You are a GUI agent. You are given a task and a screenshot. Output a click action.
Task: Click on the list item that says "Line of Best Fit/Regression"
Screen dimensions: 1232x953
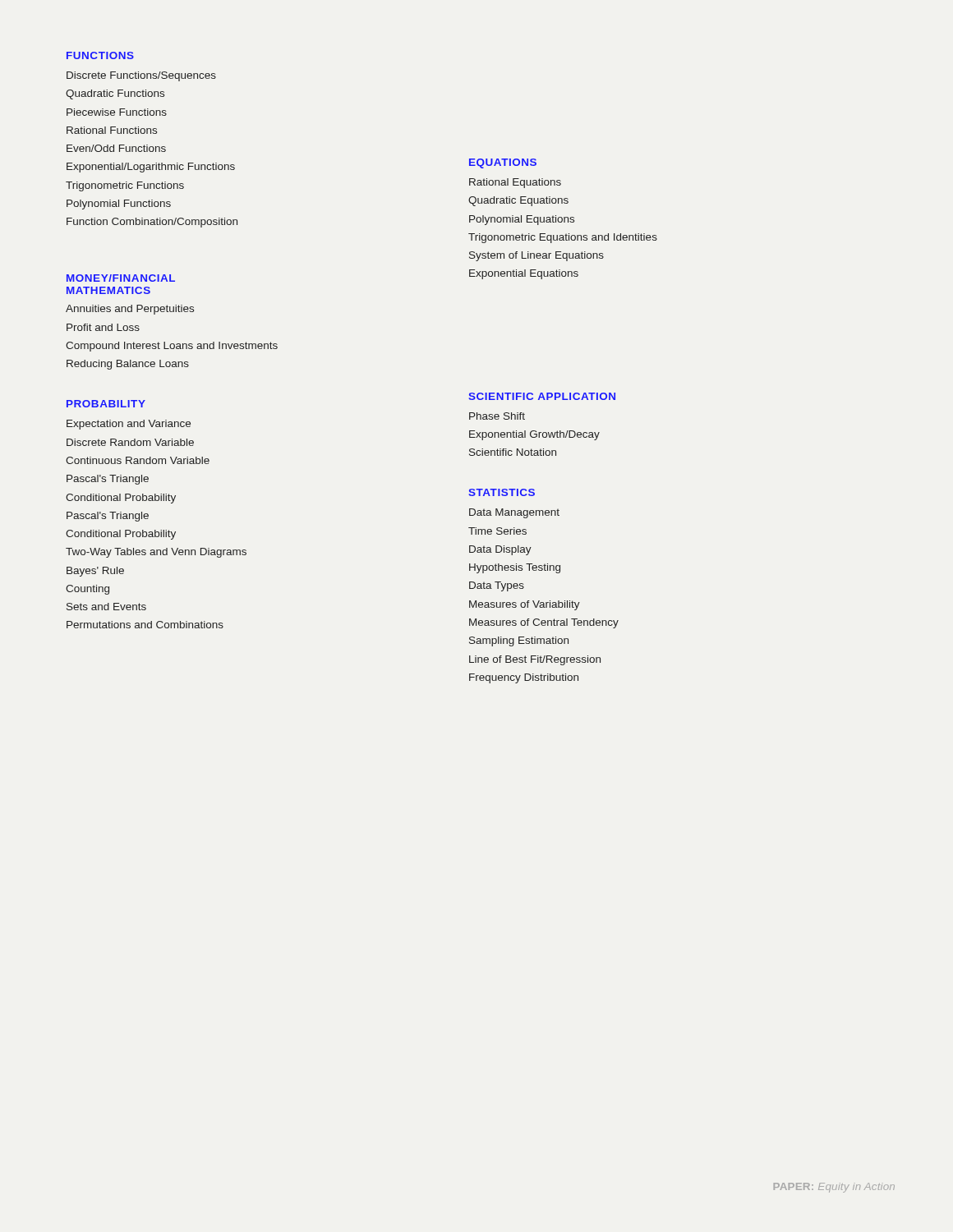tap(535, 659)
